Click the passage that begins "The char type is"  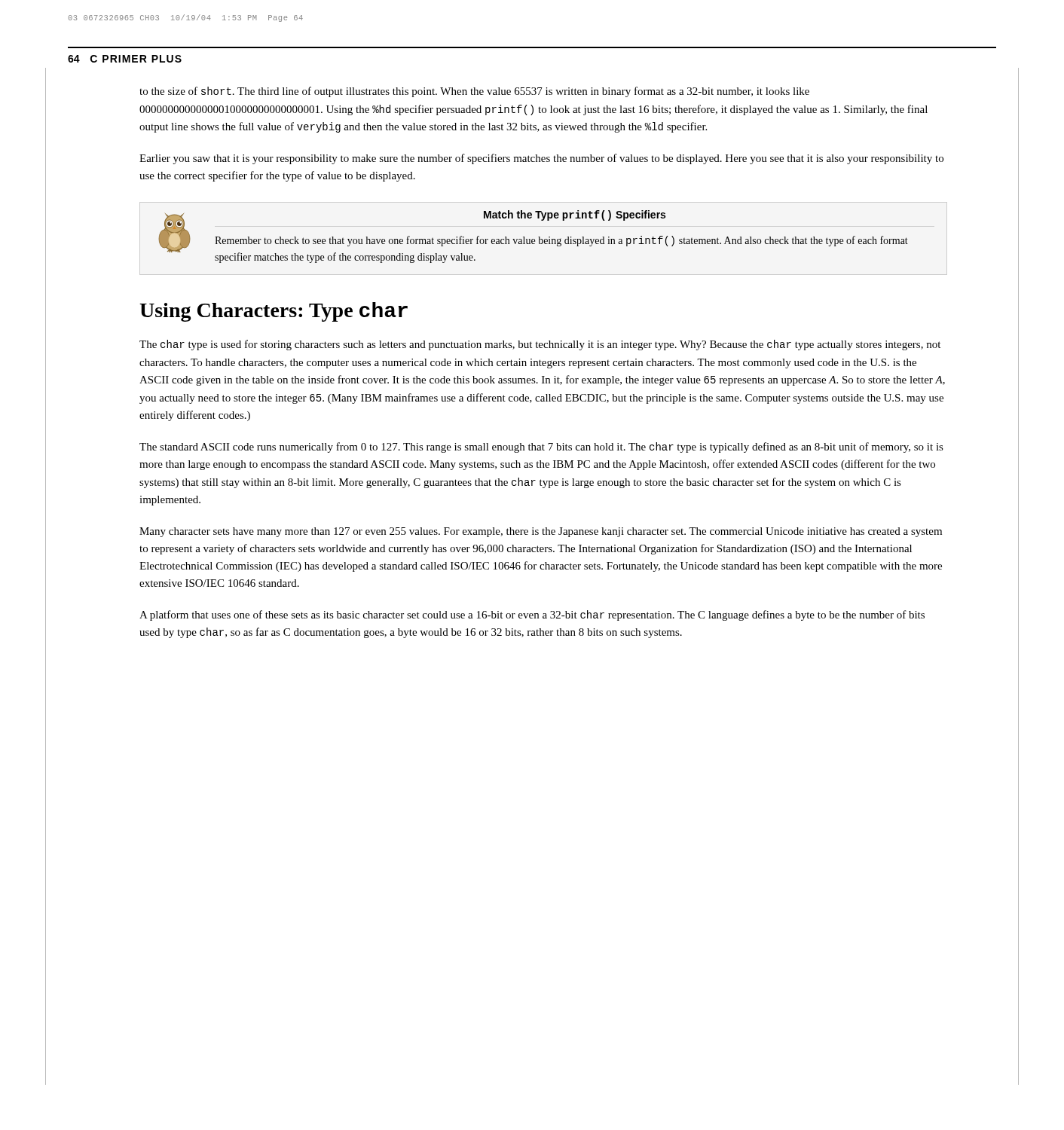click(x=542, y=380)
